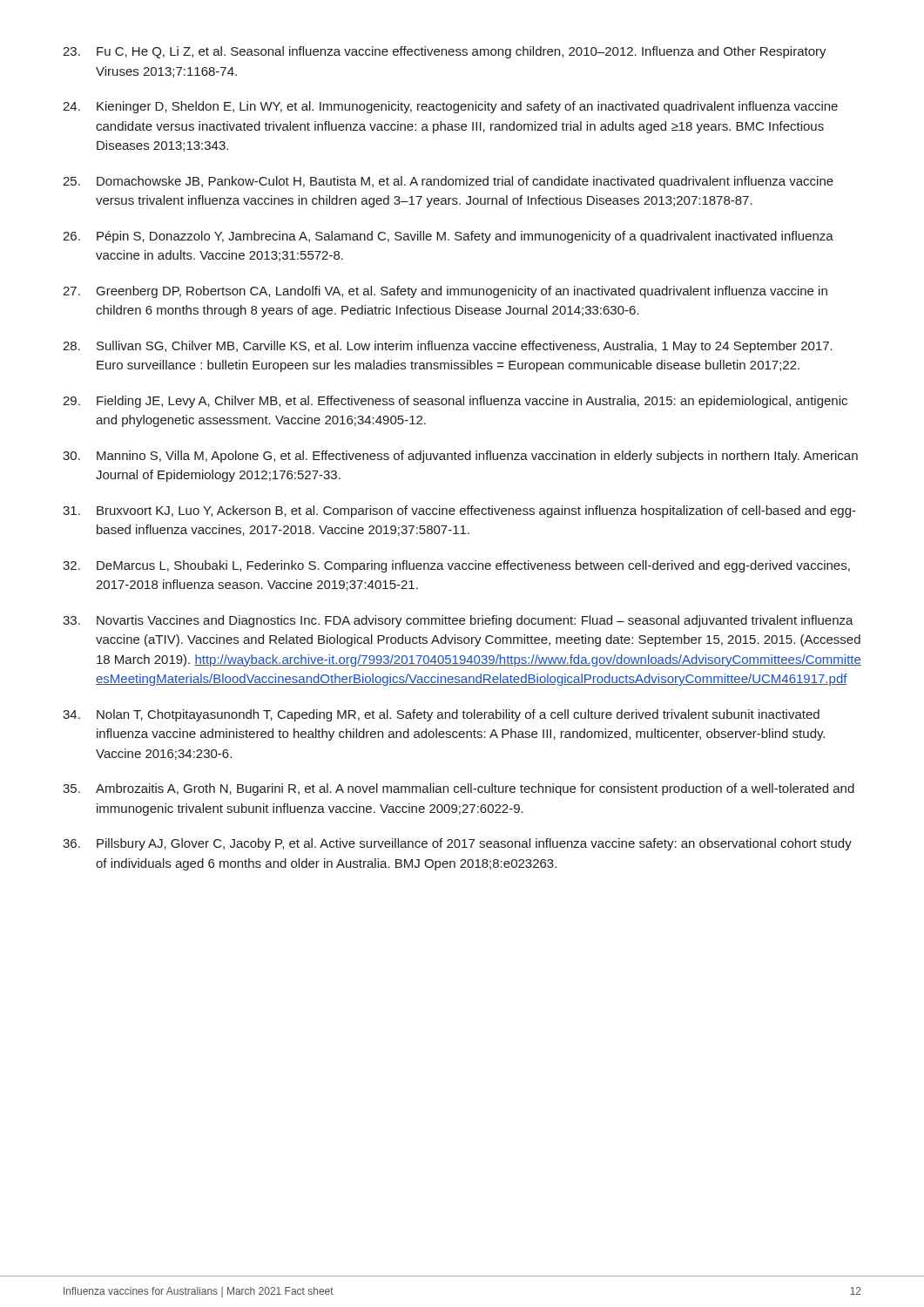Find the block on this page that starts "26. Pépin S, Donazzolo"
The image size is (924, 1307).
tap(462, 246)
